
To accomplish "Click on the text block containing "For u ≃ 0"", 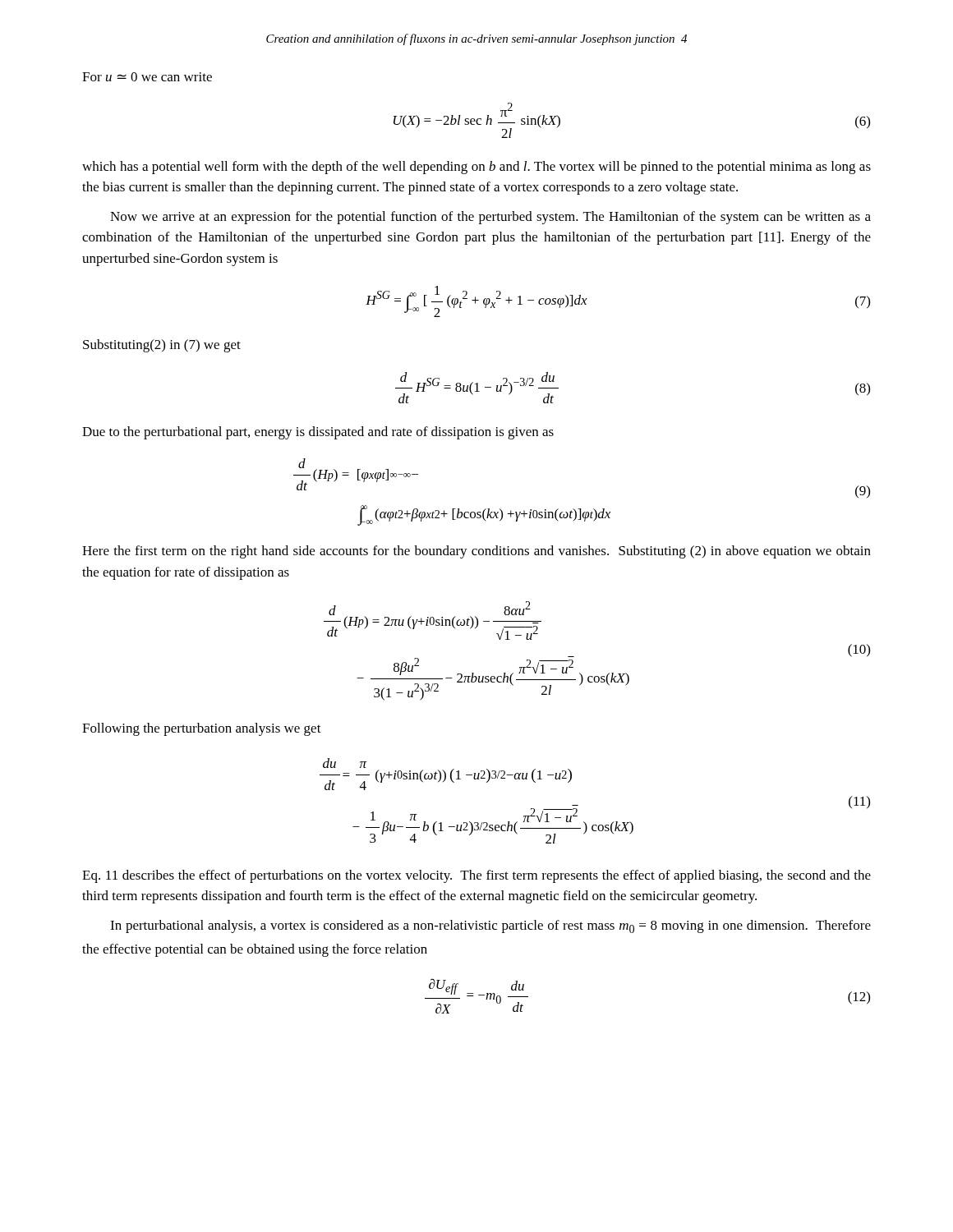I will point(147,76).
